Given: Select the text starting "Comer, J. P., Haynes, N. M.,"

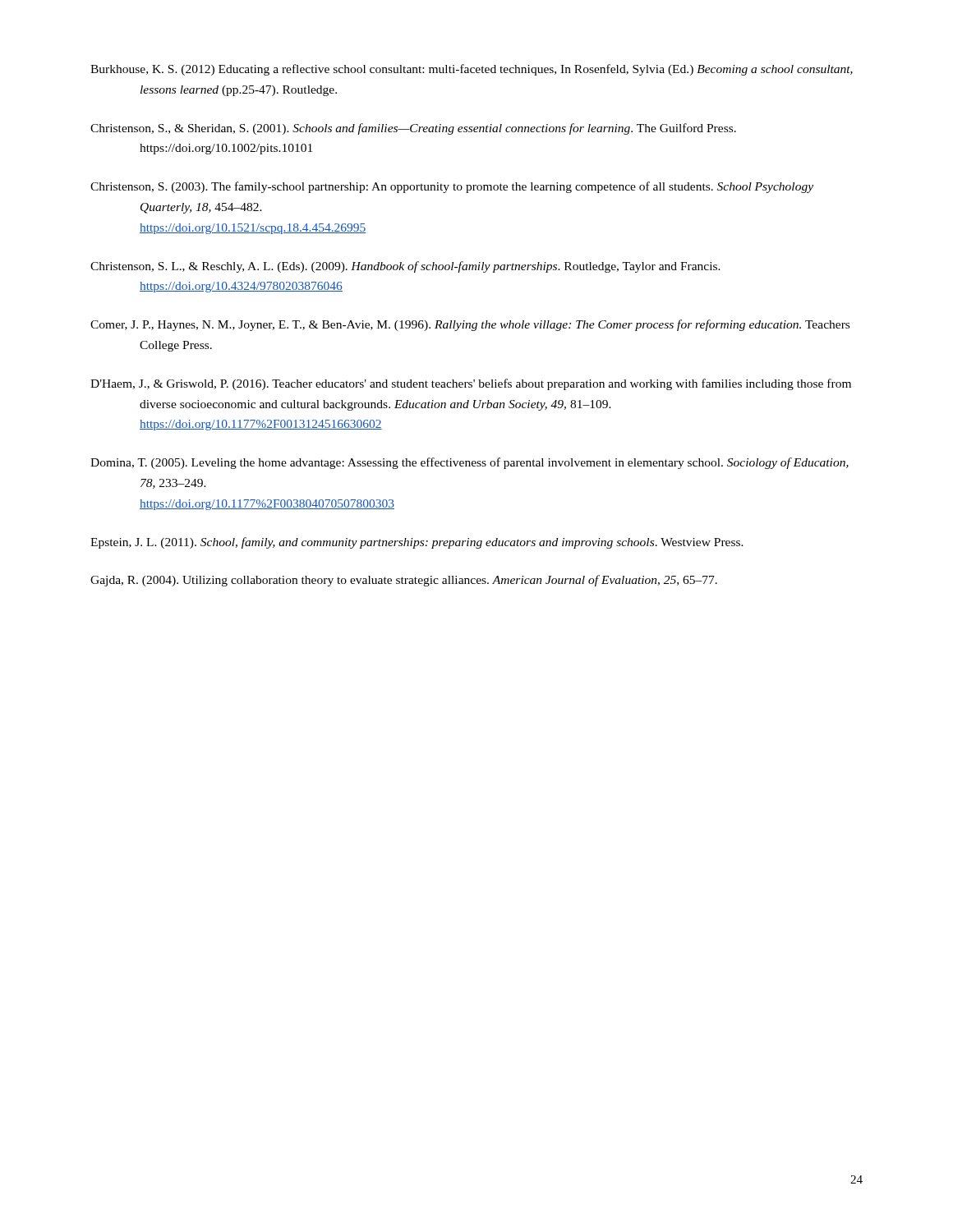Looking at the screenshot, I should [470, 334].
